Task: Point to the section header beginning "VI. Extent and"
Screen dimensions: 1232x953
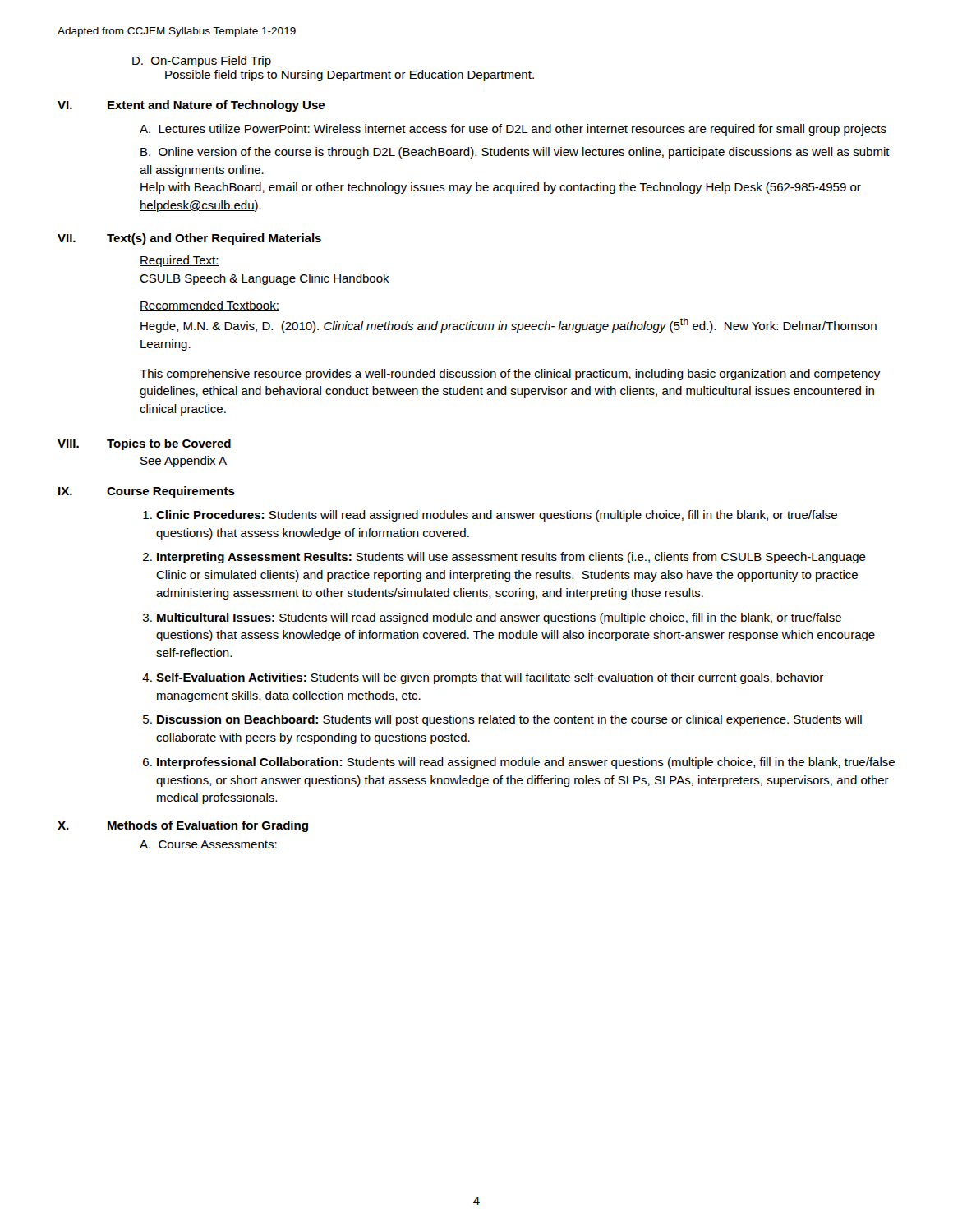Action: 191,106
